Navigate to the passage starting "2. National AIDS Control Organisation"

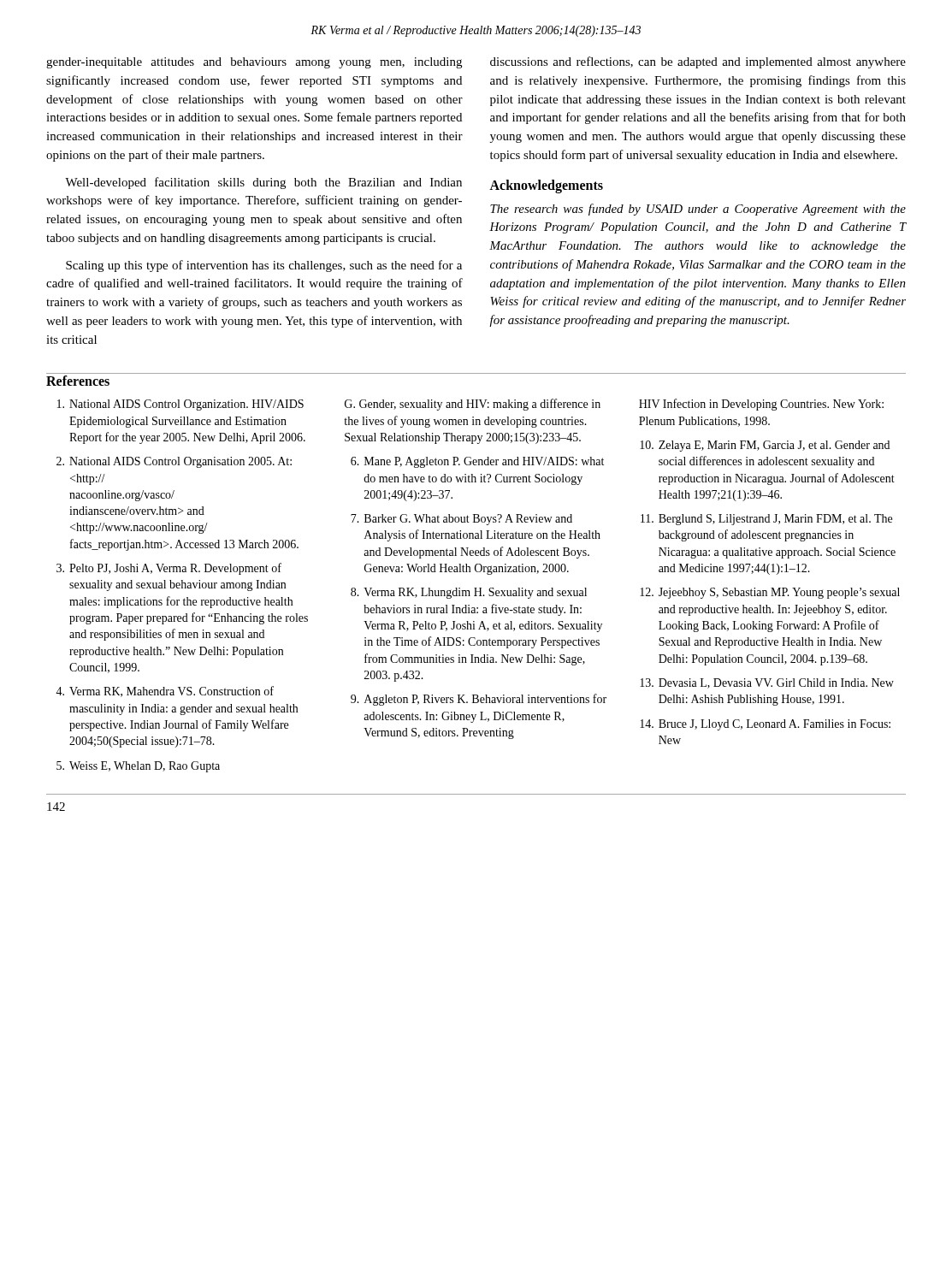coord(181,503)
